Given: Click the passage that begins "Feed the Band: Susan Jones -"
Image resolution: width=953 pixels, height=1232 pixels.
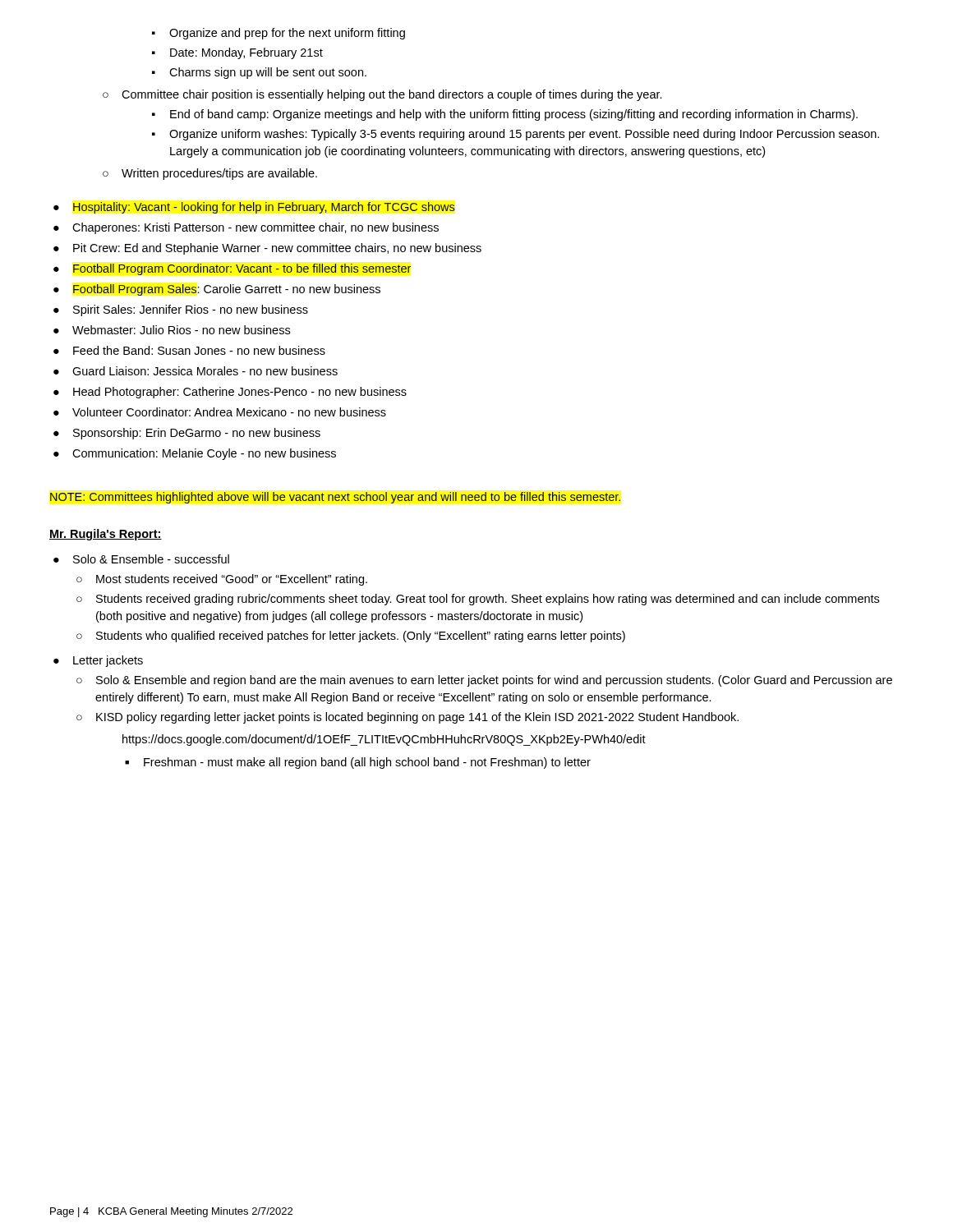Looking at the screenshot, I should pos(189,350).
